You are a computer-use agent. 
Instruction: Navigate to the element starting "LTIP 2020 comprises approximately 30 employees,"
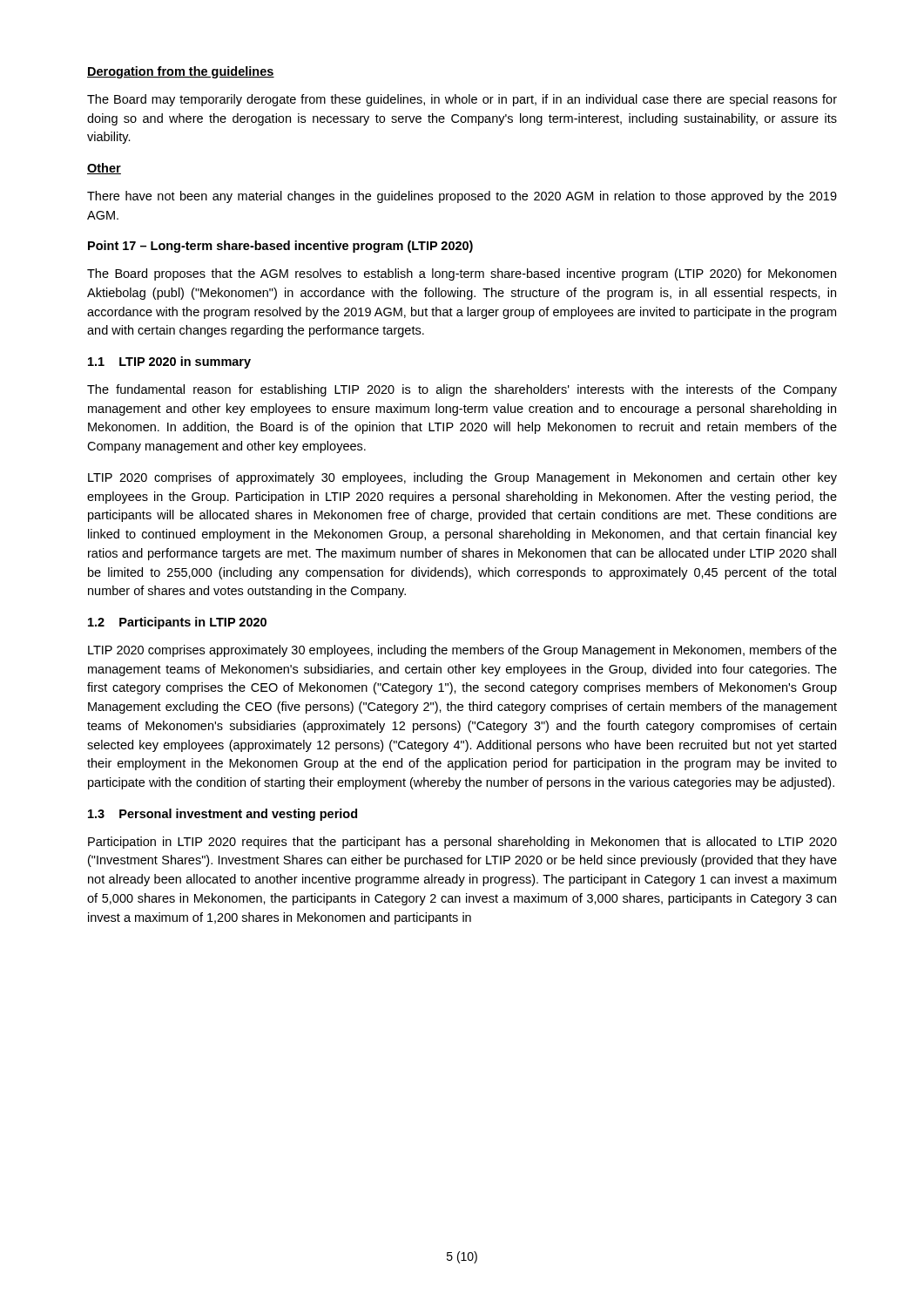tap(462, 717)
